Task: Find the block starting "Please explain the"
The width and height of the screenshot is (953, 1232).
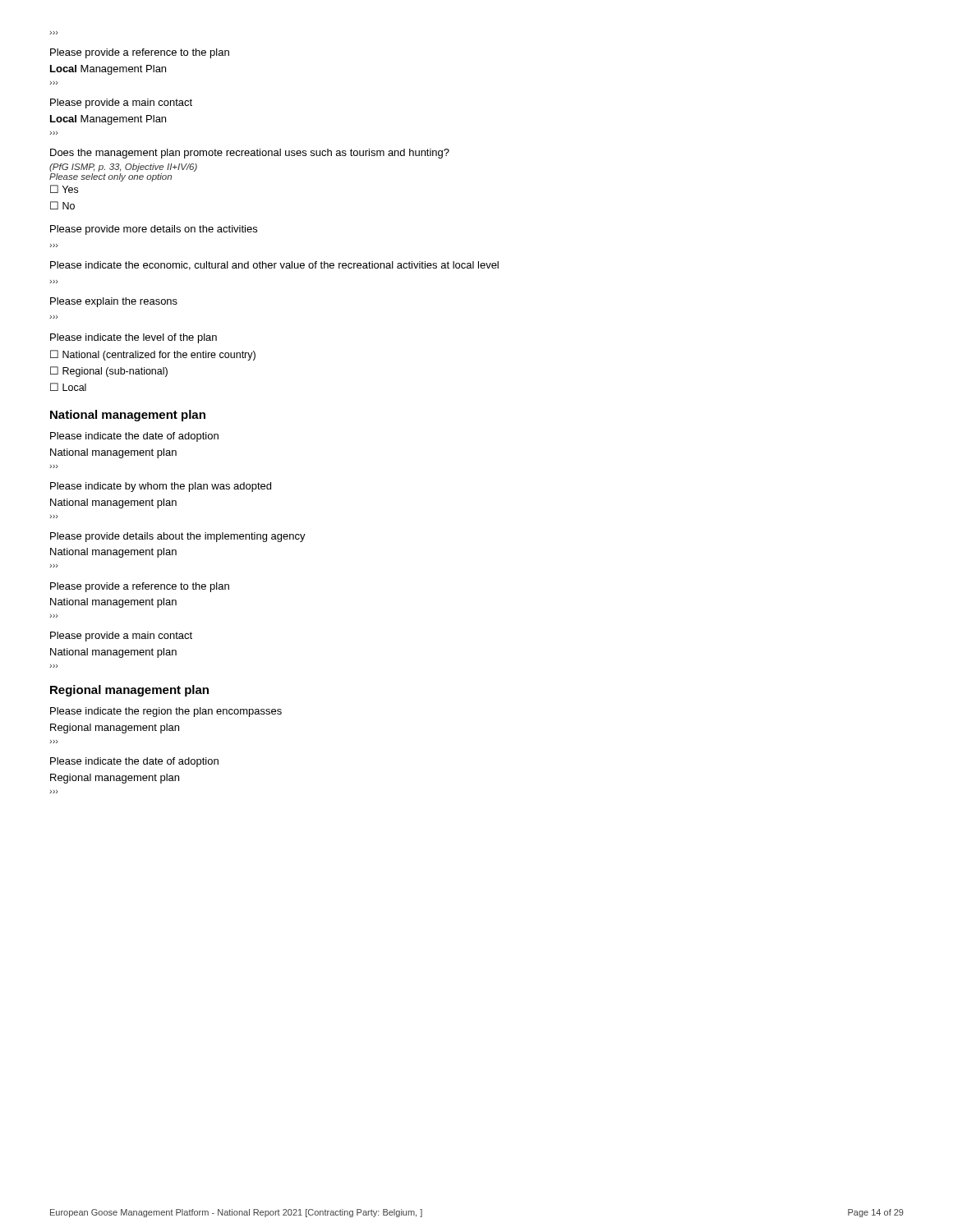Action: [x=114, y=302]
